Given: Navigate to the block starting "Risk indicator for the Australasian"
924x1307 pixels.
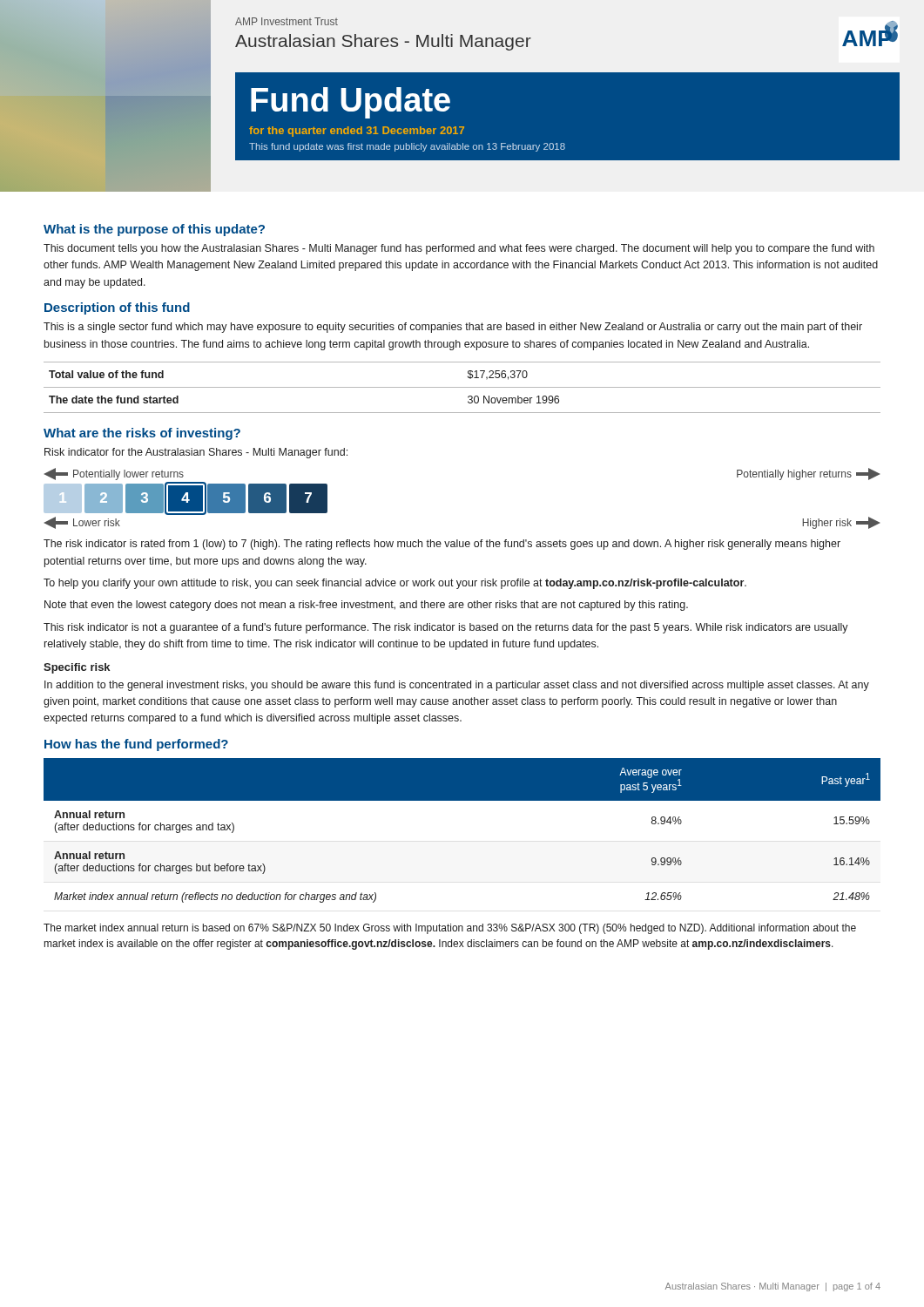Looking at the screenshot, I should click(196, 452).
